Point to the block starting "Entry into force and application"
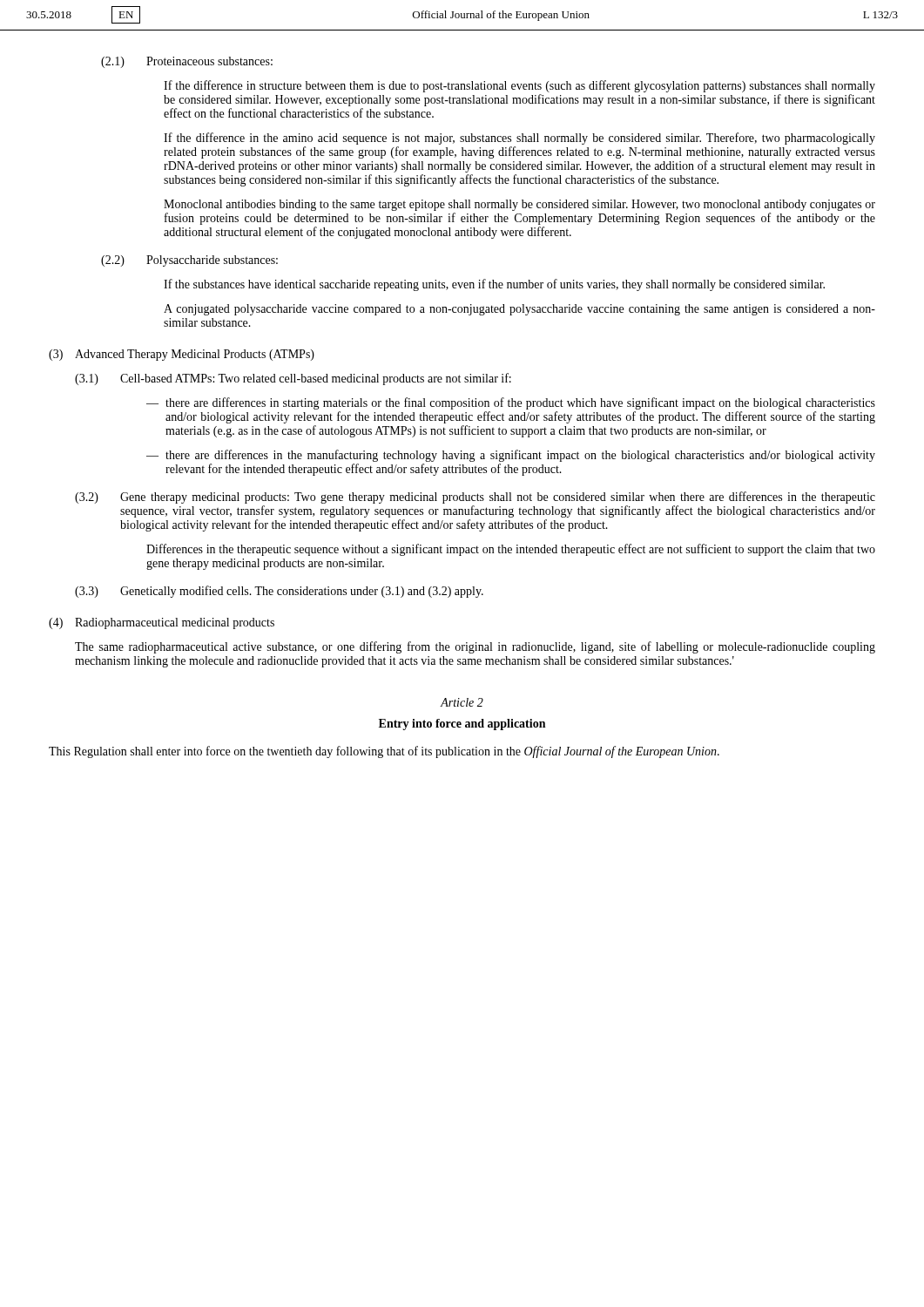924x1307 pixels. click(x=462, y=724)
